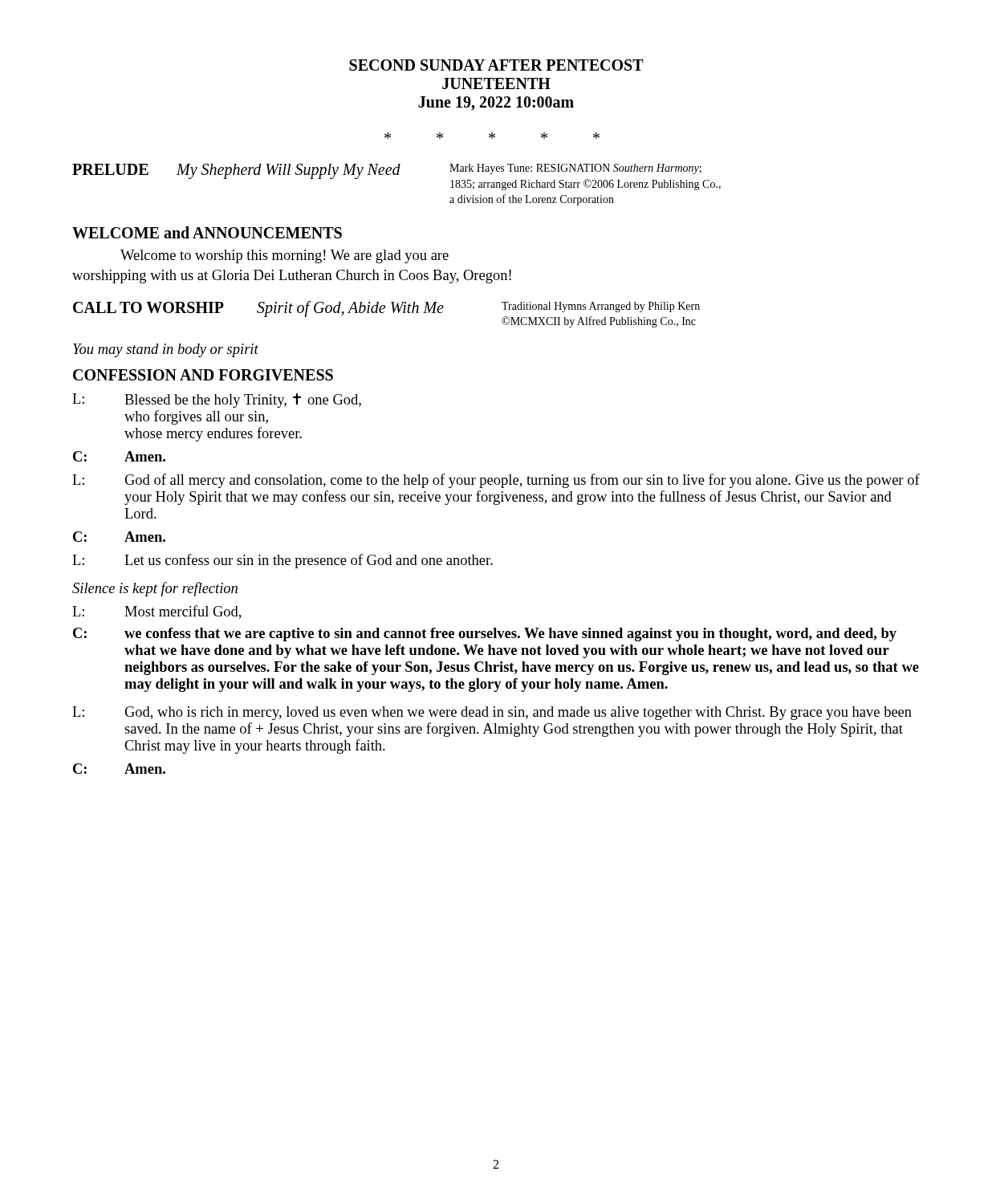
Task: Click on the section header that says "CONFESSION AND FORGIVENESS"
Action: [203, 375]
